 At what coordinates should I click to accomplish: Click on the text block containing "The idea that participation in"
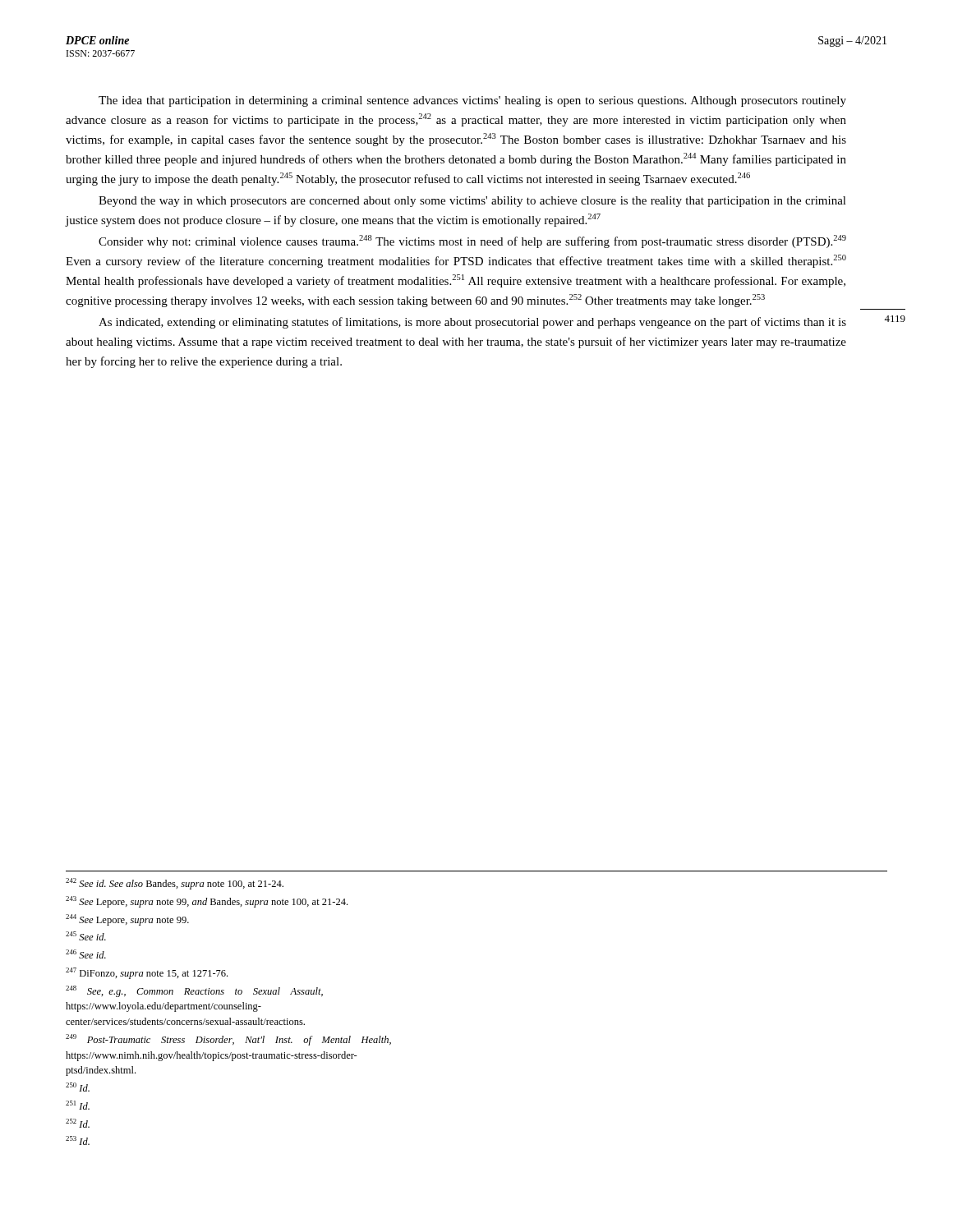pos(456,140)
